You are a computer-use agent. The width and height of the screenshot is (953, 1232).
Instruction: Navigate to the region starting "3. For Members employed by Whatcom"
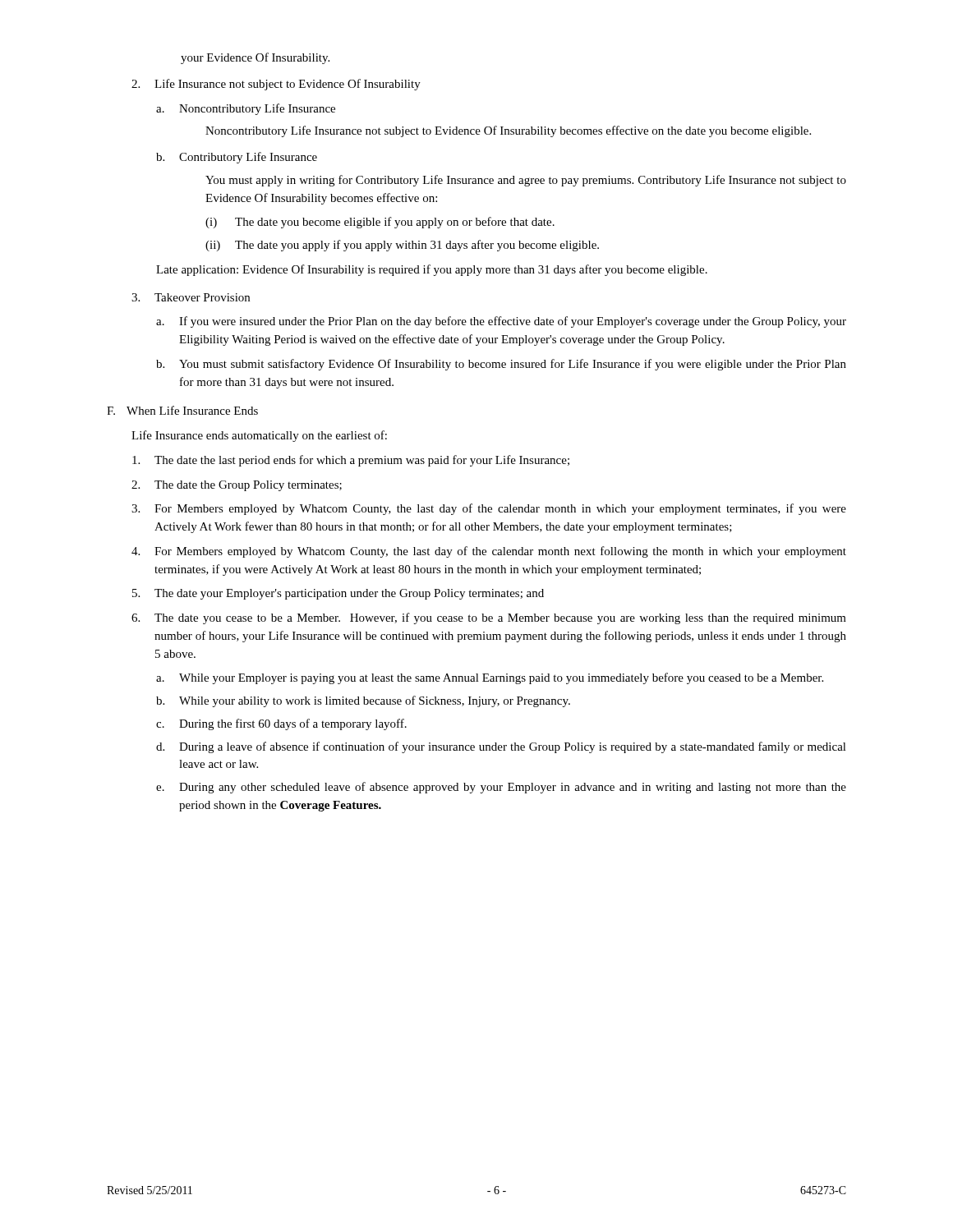489,518
